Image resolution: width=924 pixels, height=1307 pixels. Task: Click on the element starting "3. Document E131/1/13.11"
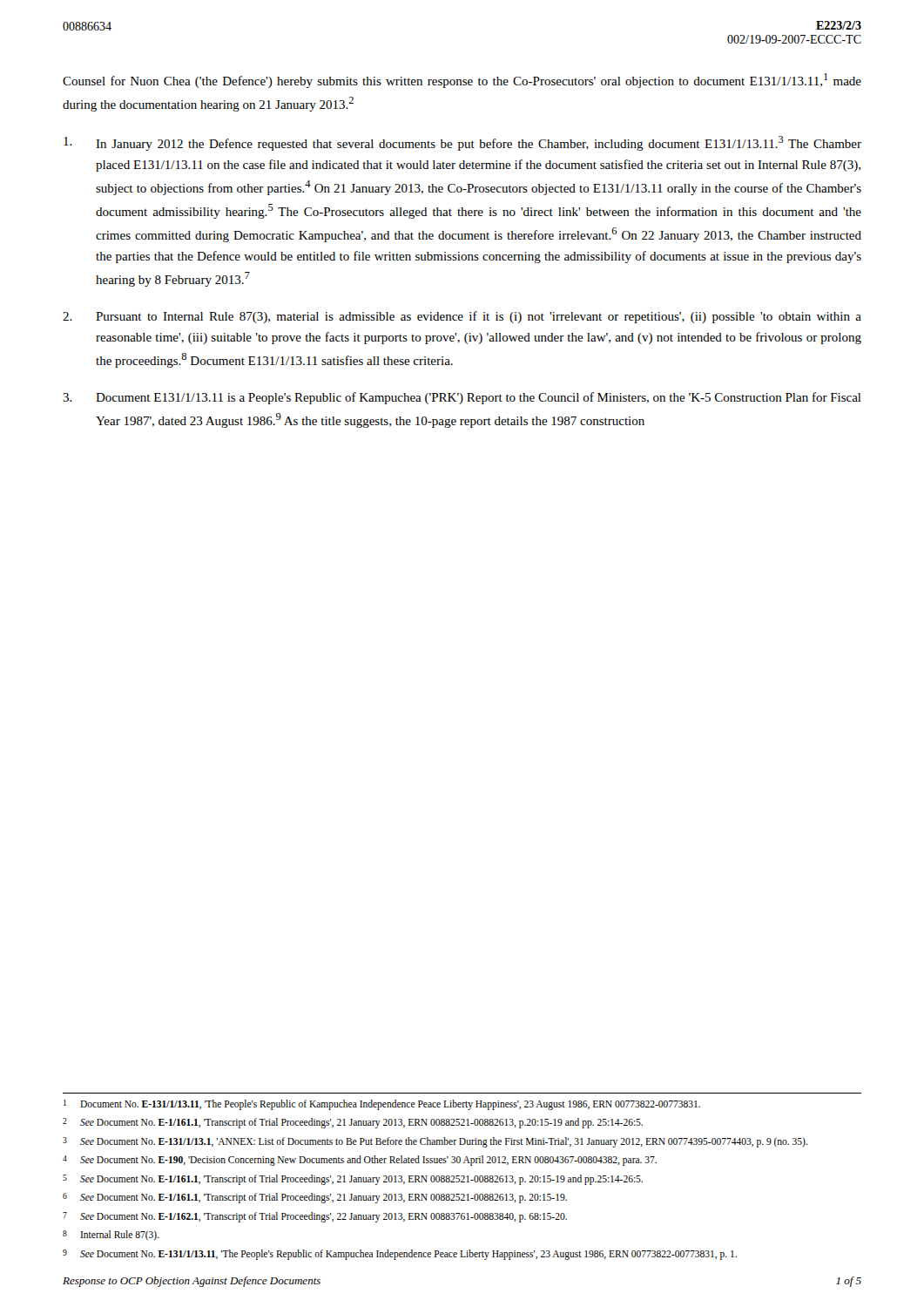pyautogui.click(x=462, y=409)
